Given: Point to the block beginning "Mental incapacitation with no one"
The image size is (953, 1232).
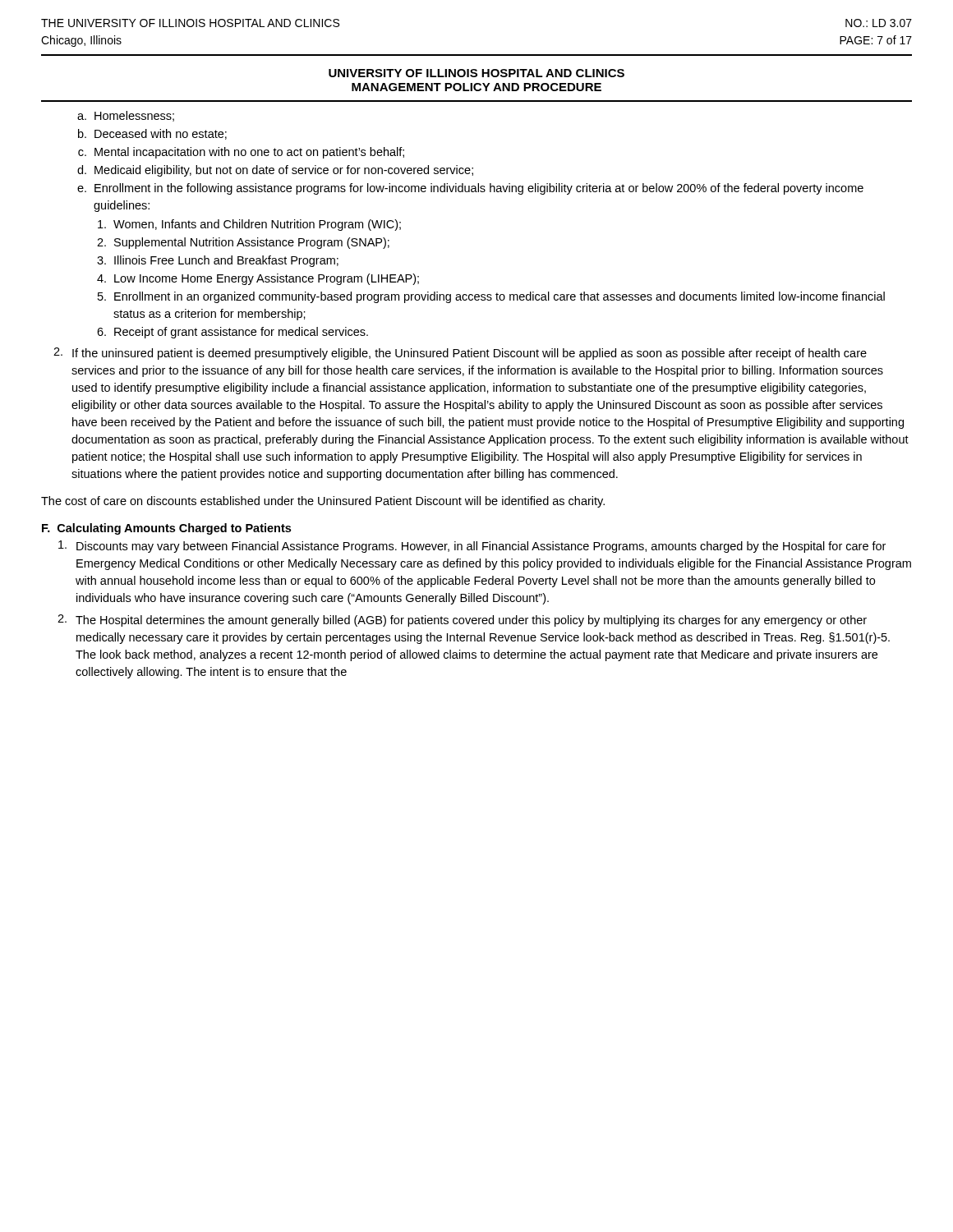Looking at the screenshot, I should 250,152.
